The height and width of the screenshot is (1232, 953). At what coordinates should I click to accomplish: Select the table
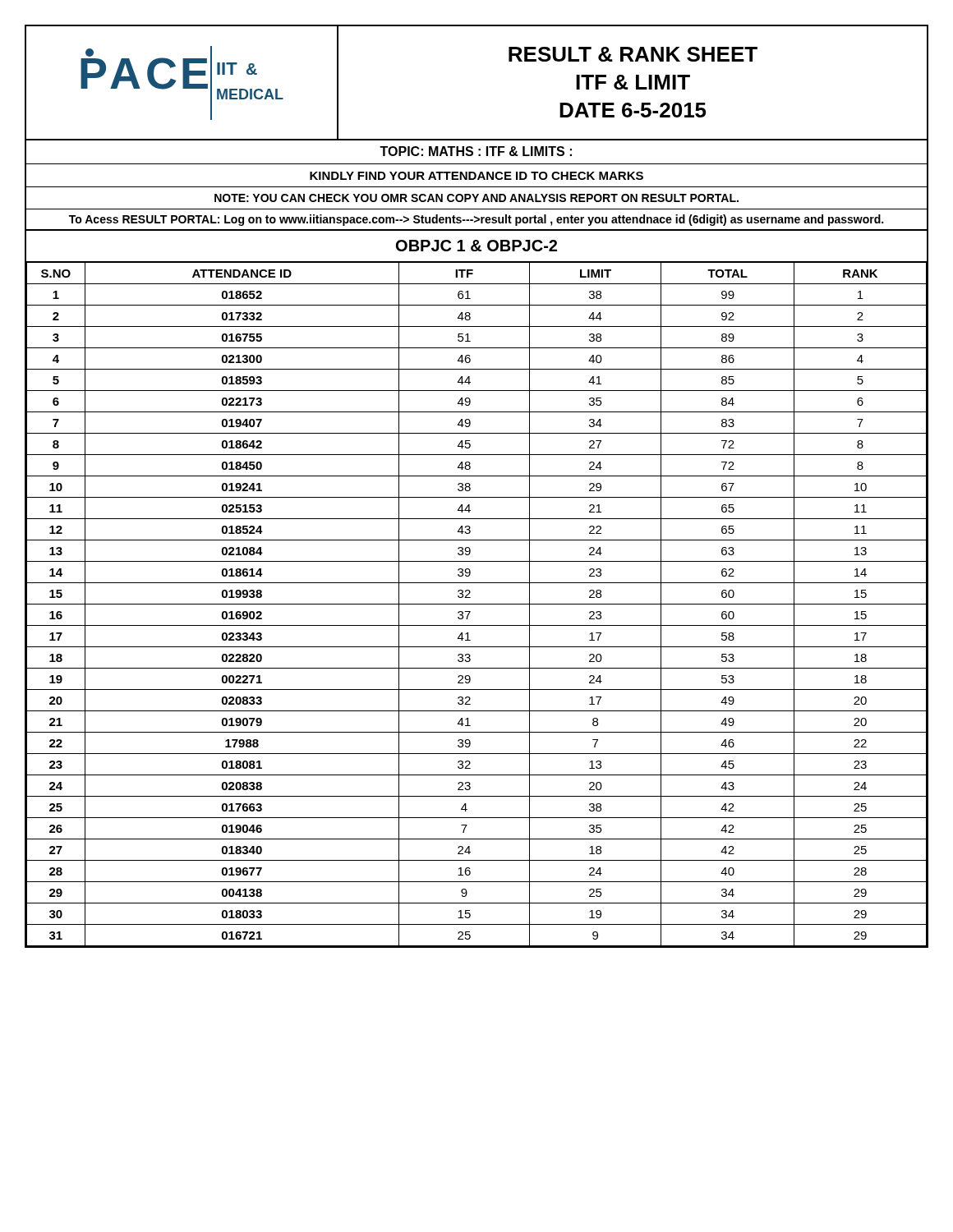[476, 604]
